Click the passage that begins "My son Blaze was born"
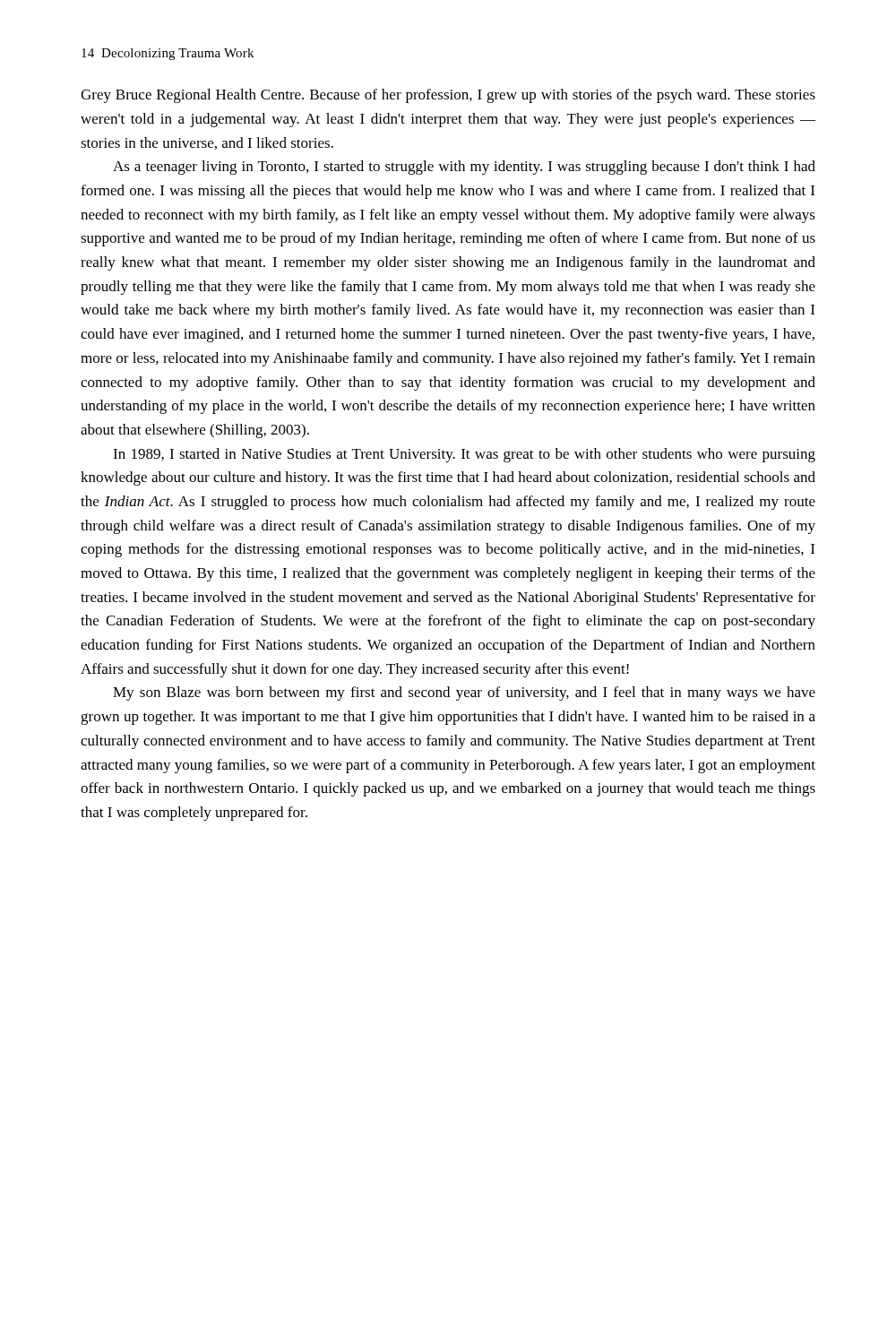 [448, 752]
